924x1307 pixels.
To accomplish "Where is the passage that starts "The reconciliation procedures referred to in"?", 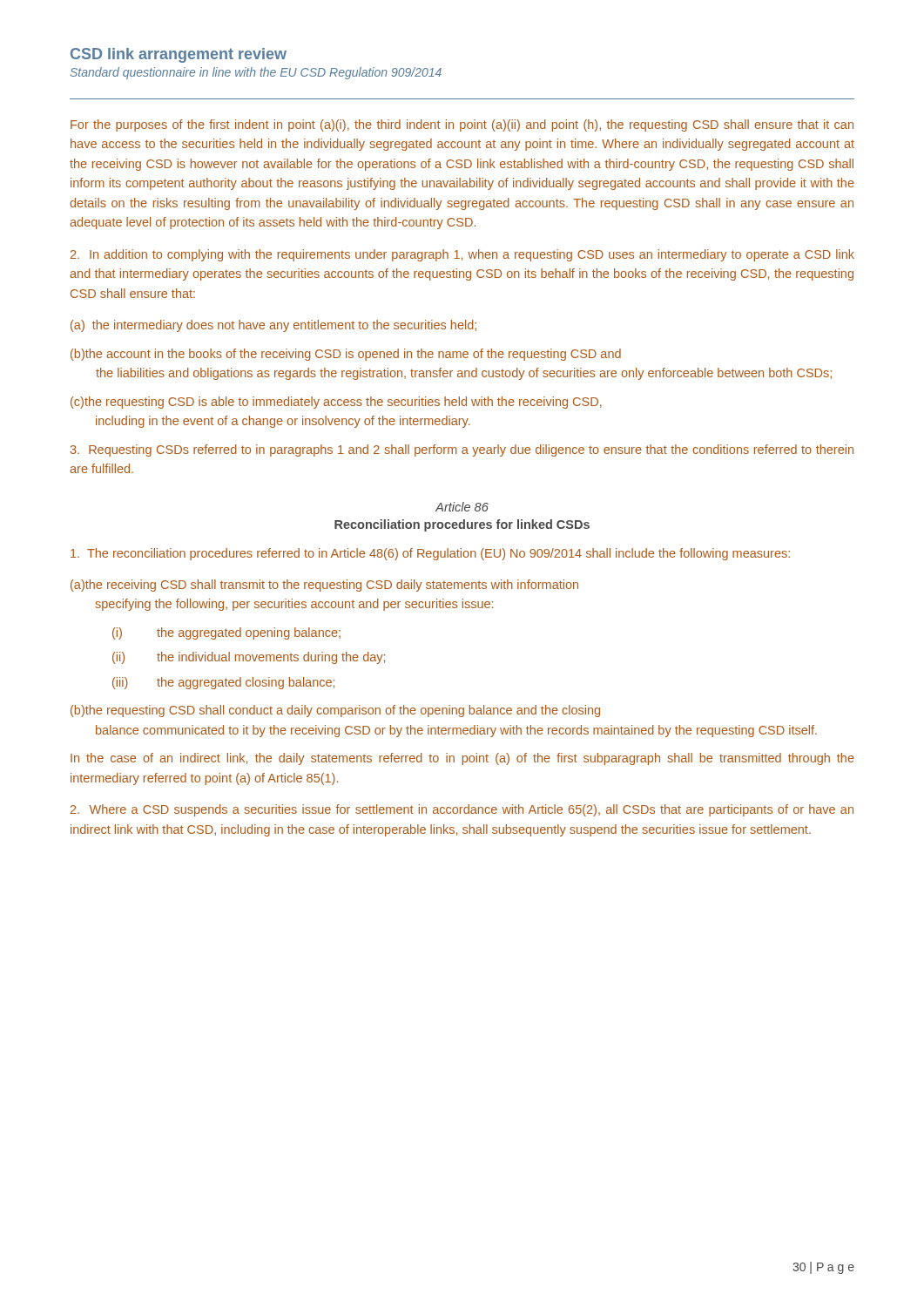I will click(x=462, y=553).
